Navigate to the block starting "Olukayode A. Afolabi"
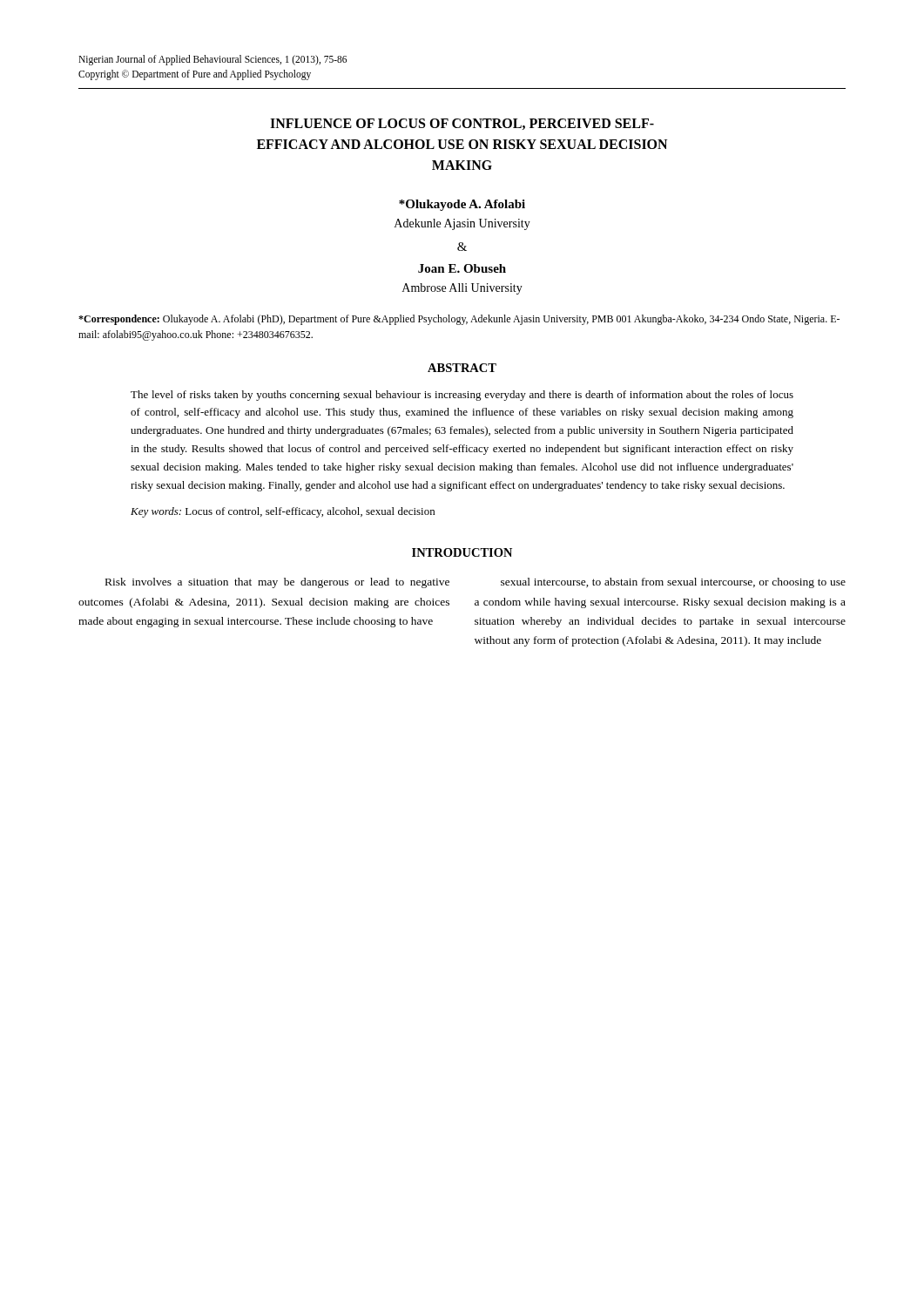This screenshot has height=1307, width=924. click(462, 203)
